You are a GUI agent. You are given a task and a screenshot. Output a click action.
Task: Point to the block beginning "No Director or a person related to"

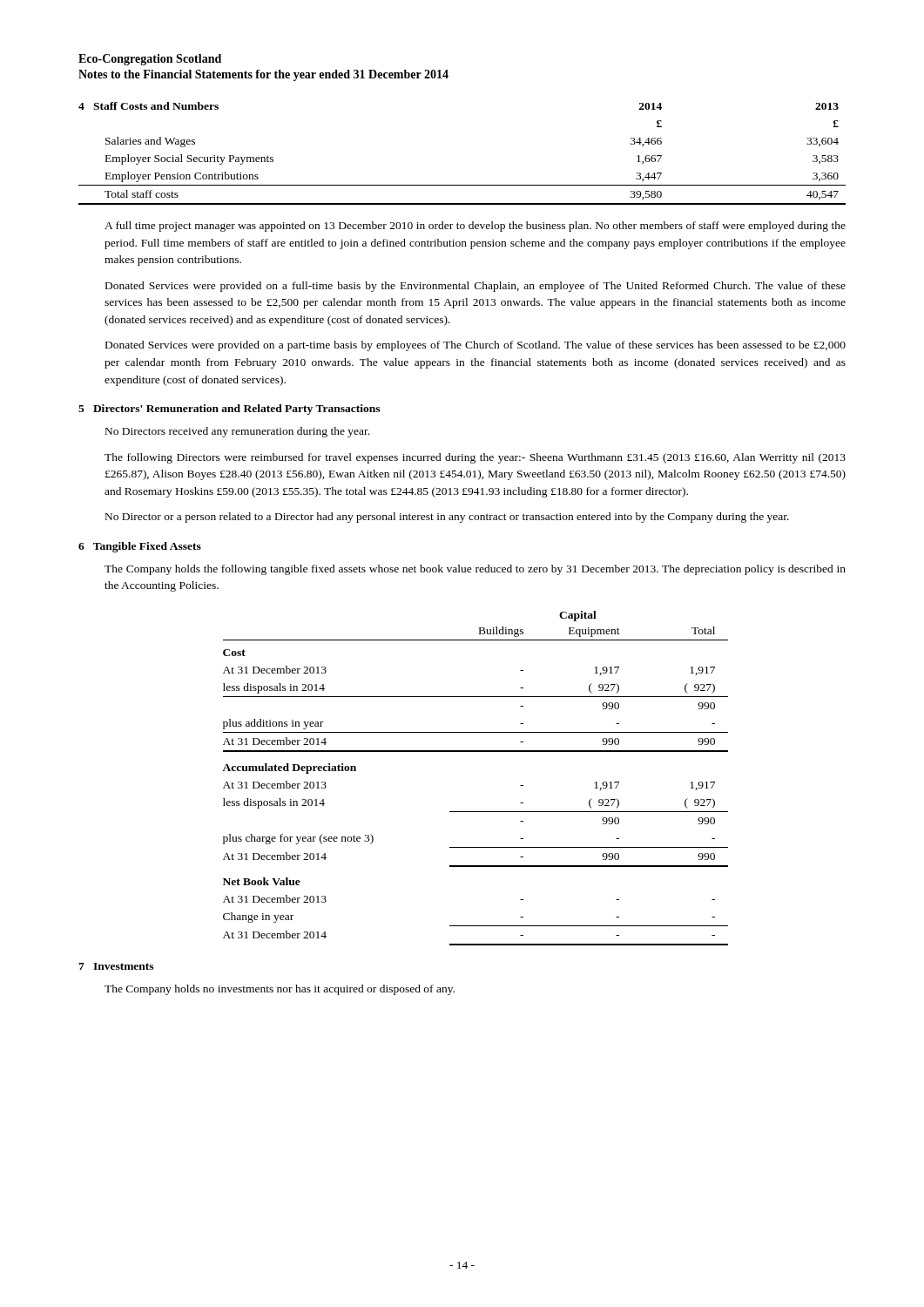447,517
